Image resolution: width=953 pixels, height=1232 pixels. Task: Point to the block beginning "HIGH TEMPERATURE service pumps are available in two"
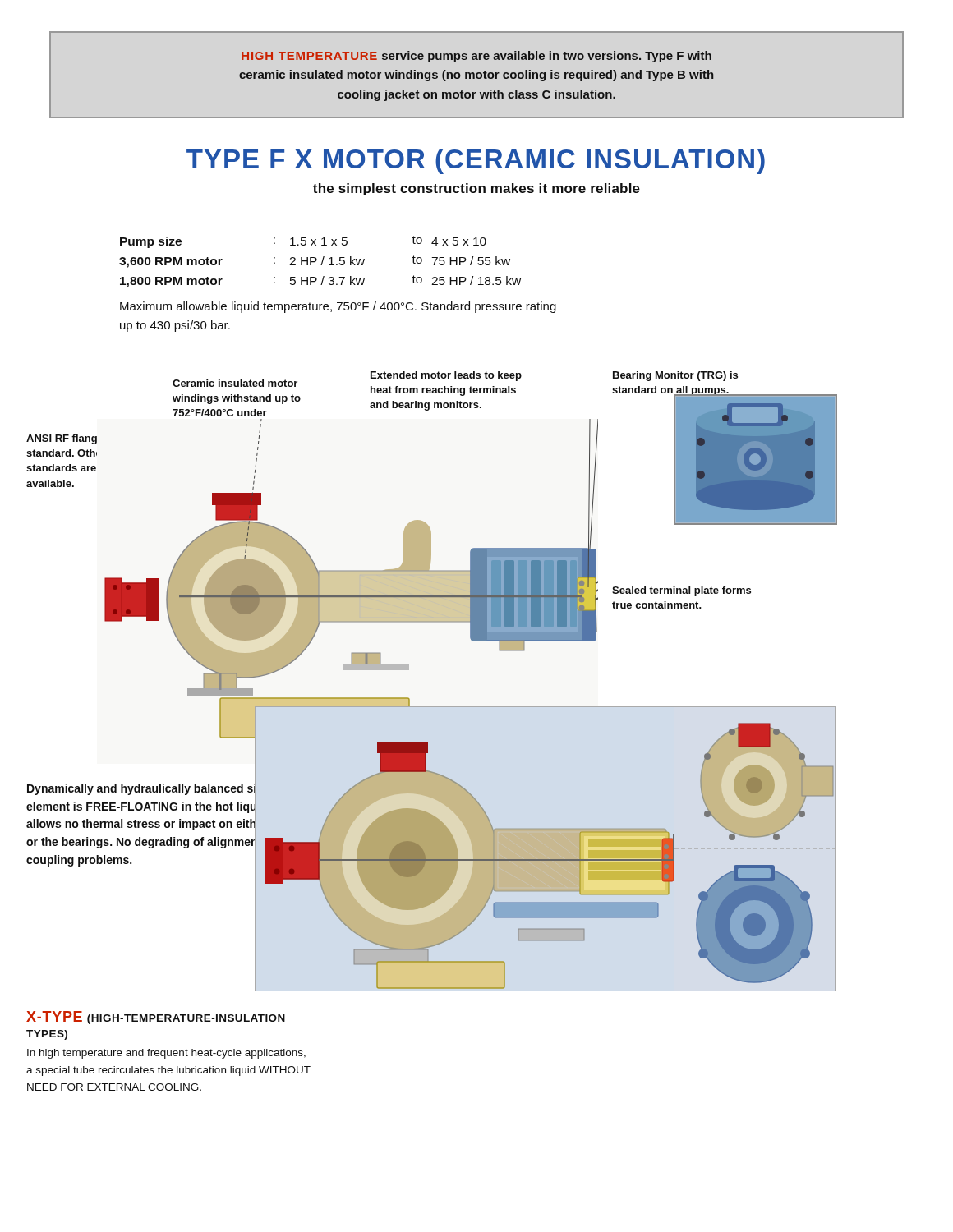point(476,75)
